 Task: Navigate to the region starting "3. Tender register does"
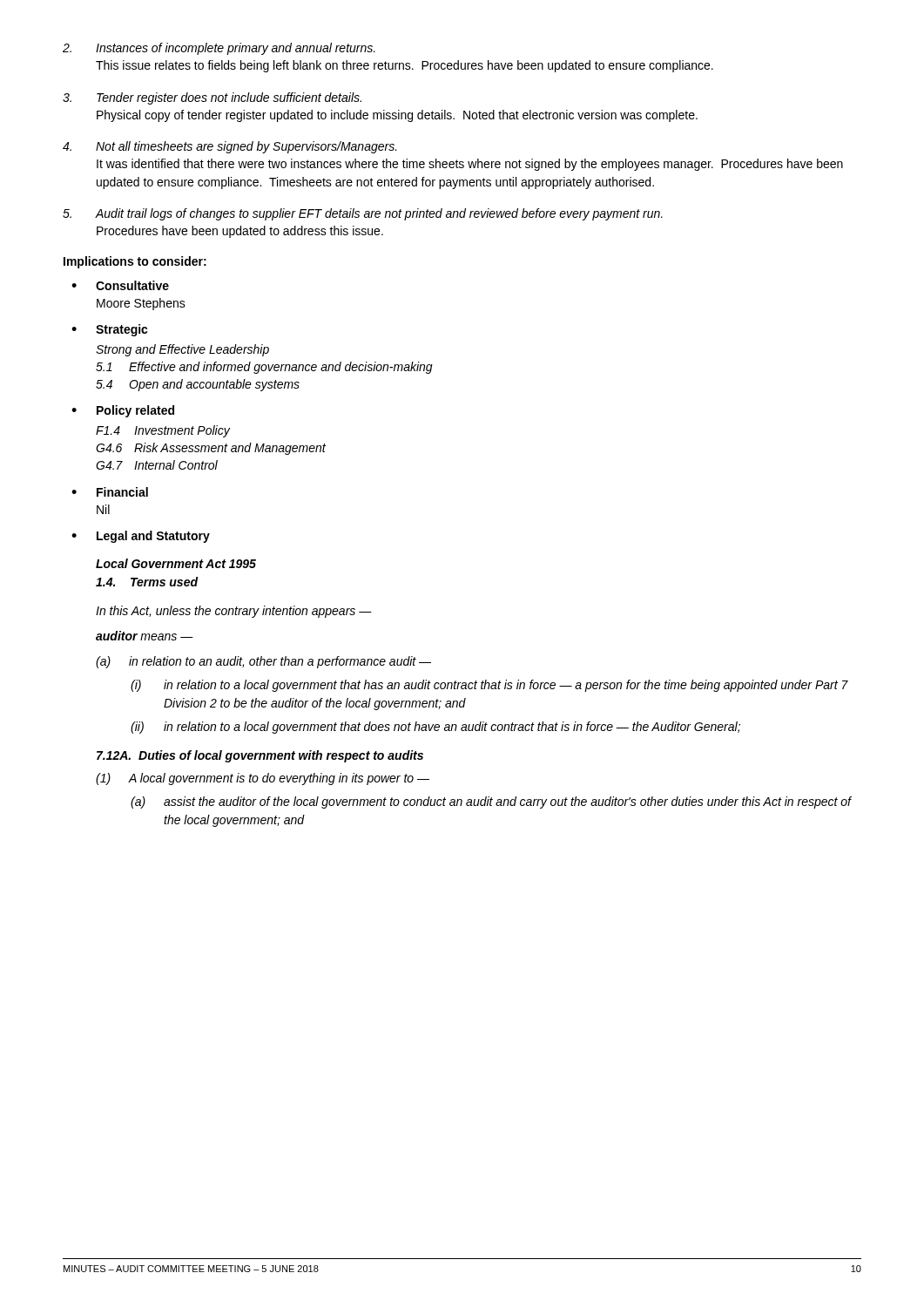pos(381,106)
